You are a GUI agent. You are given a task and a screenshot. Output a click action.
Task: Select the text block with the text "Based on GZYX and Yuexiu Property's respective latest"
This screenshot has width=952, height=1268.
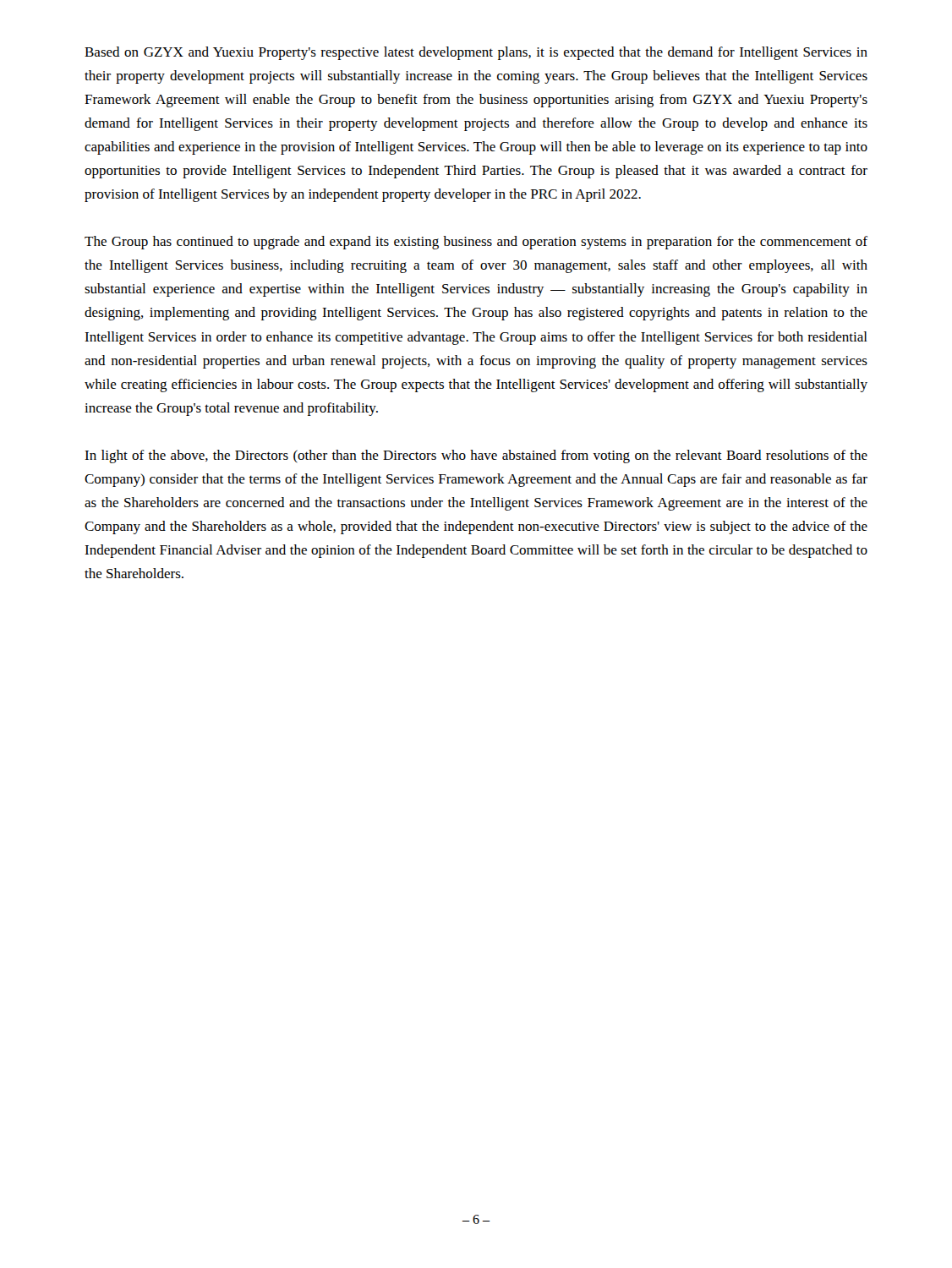pyautogui.click(x=476, y=123)
